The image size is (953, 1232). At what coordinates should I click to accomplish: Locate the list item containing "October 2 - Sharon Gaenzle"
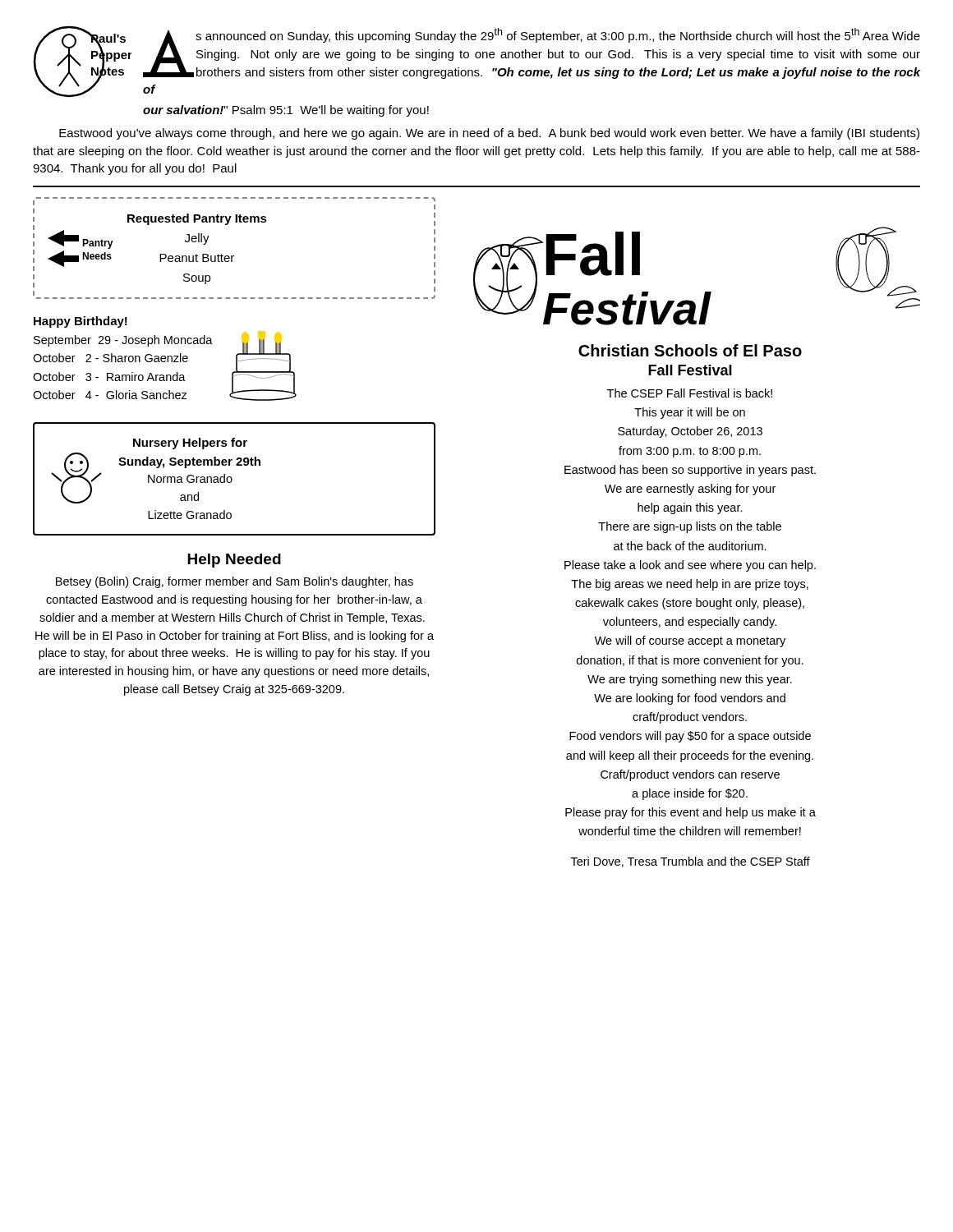coord(111,358)
